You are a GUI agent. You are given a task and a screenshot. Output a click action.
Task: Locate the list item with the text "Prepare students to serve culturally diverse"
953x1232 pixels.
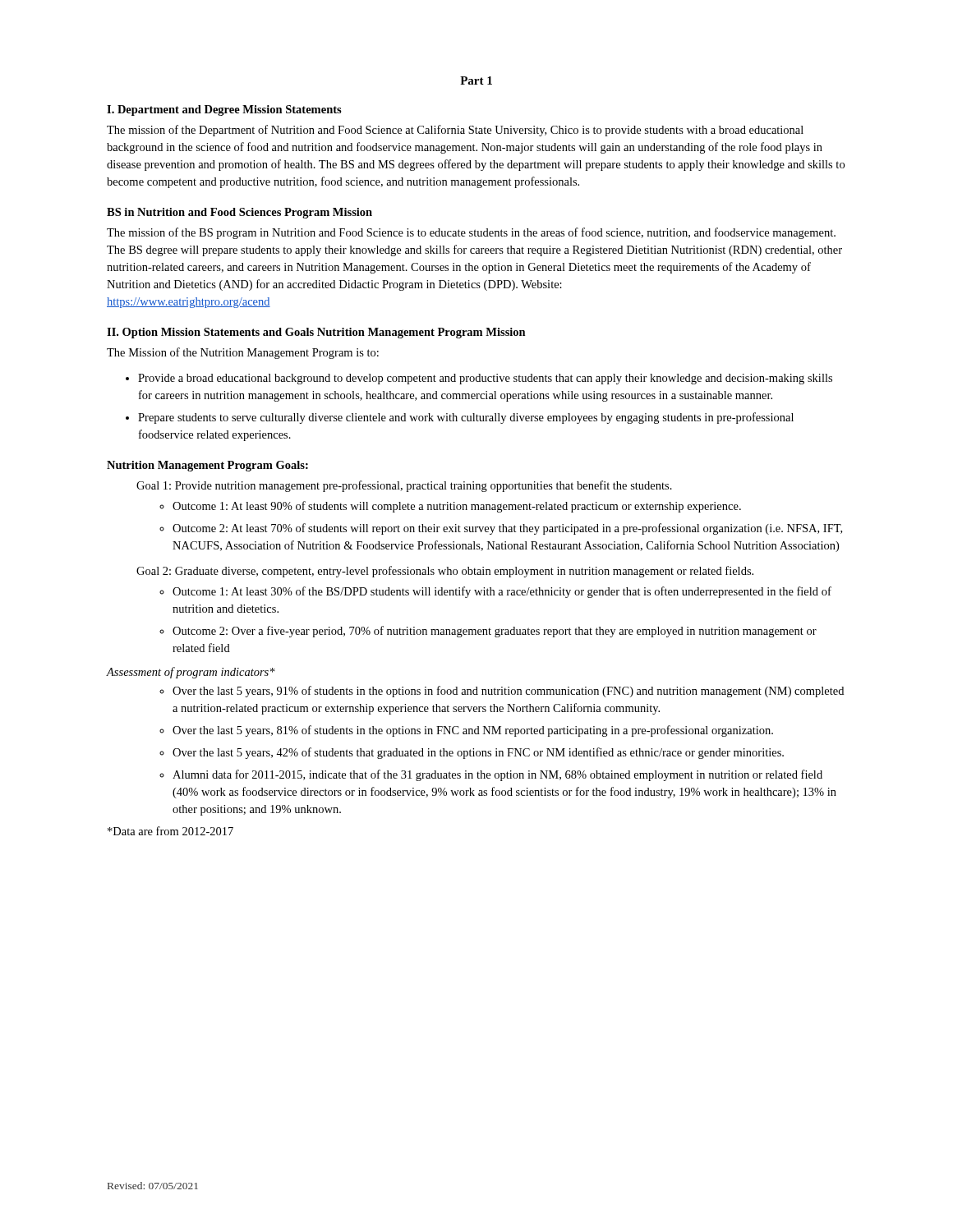466,426
